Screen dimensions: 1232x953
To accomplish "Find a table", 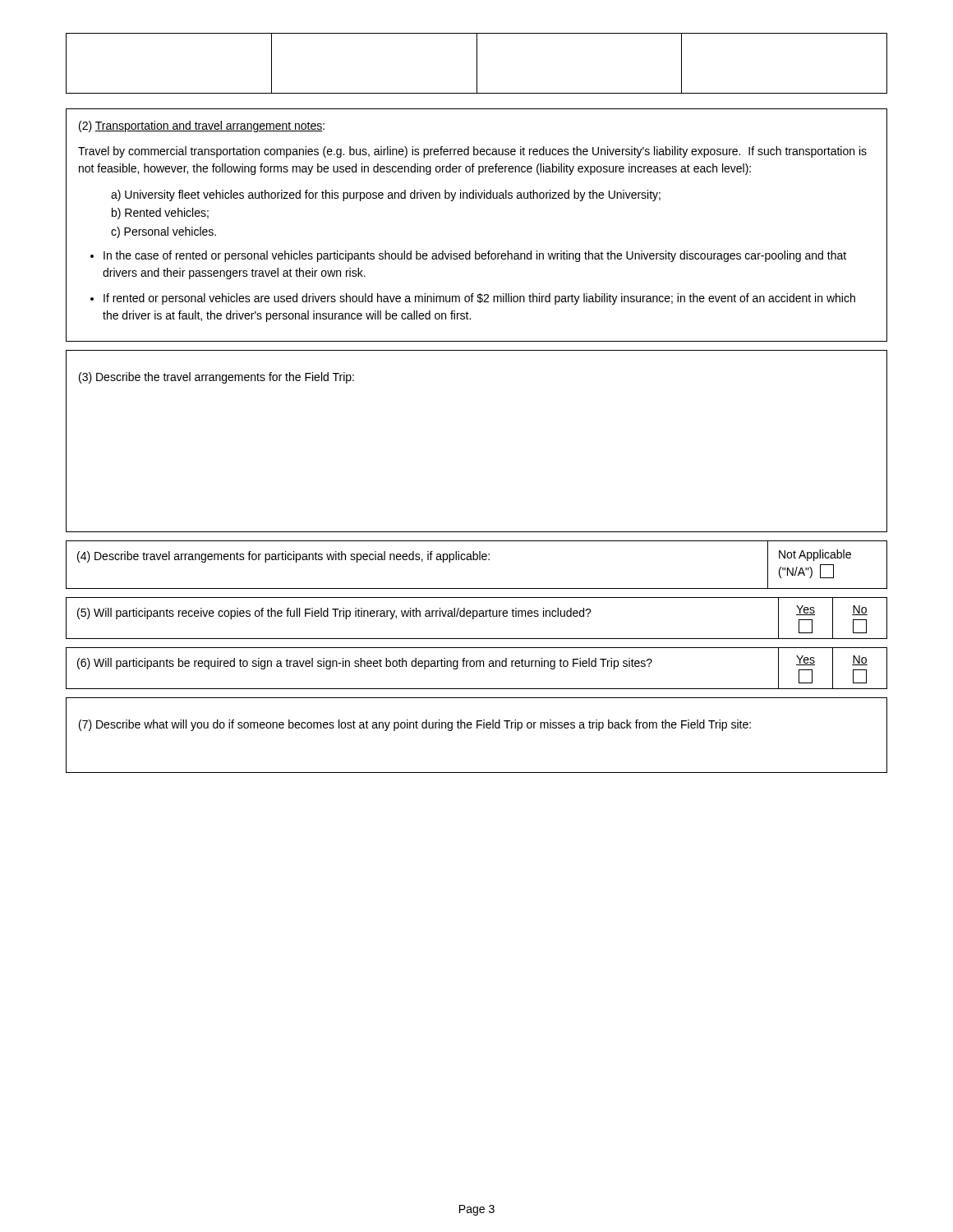I will (476, 63).
